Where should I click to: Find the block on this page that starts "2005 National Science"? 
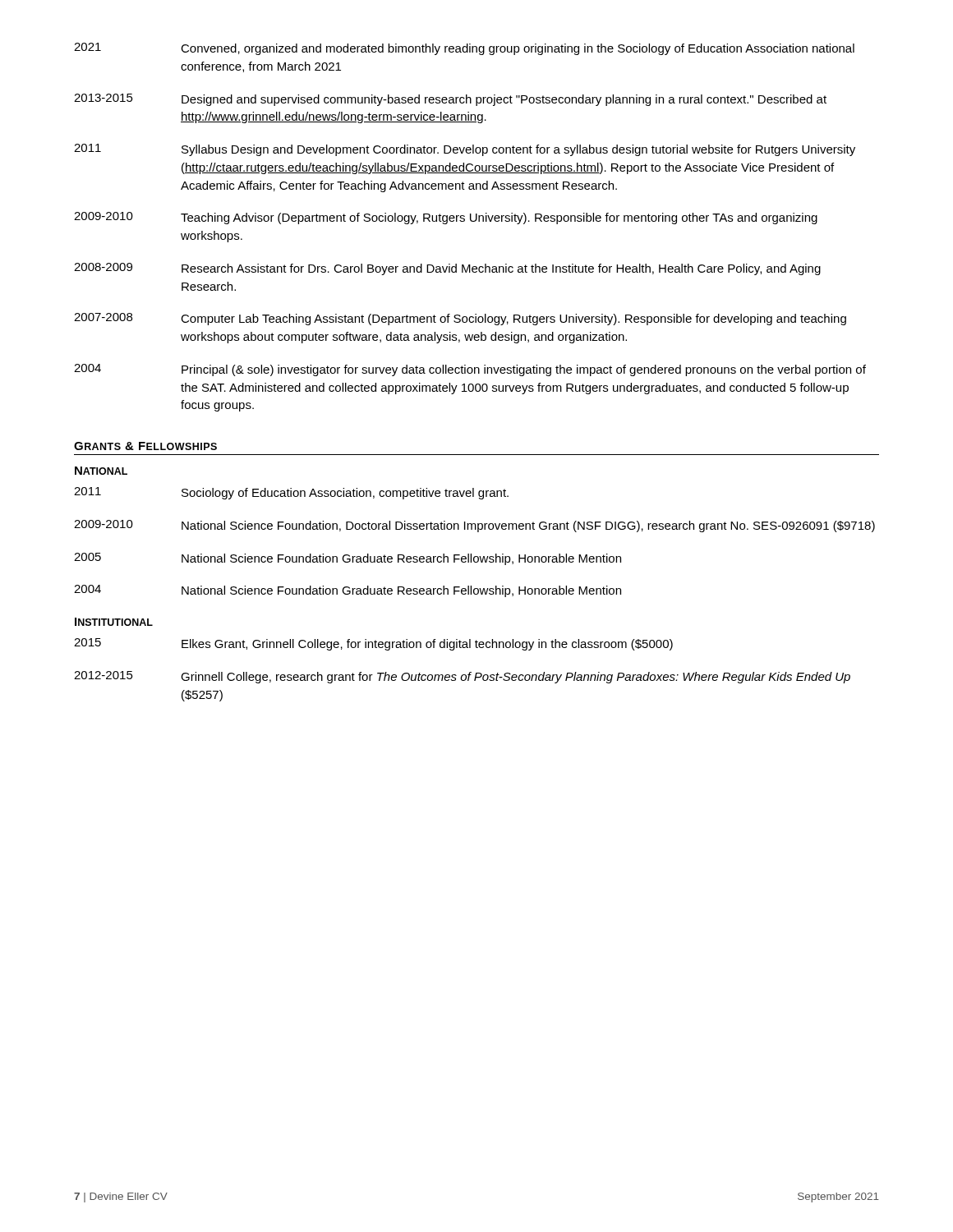click(476, 558)
